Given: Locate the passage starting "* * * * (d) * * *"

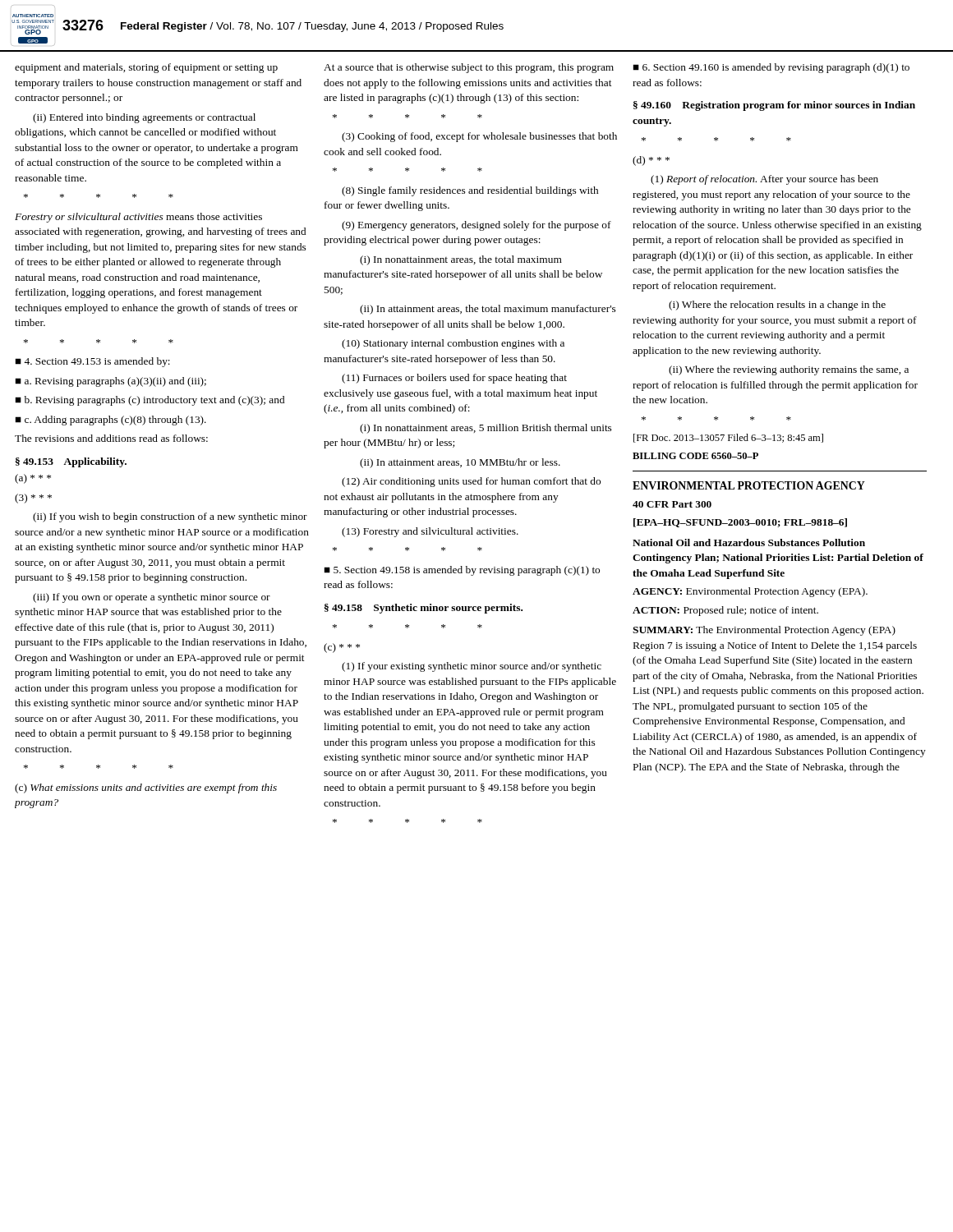Looking at the screenshot, I should 780,280.
